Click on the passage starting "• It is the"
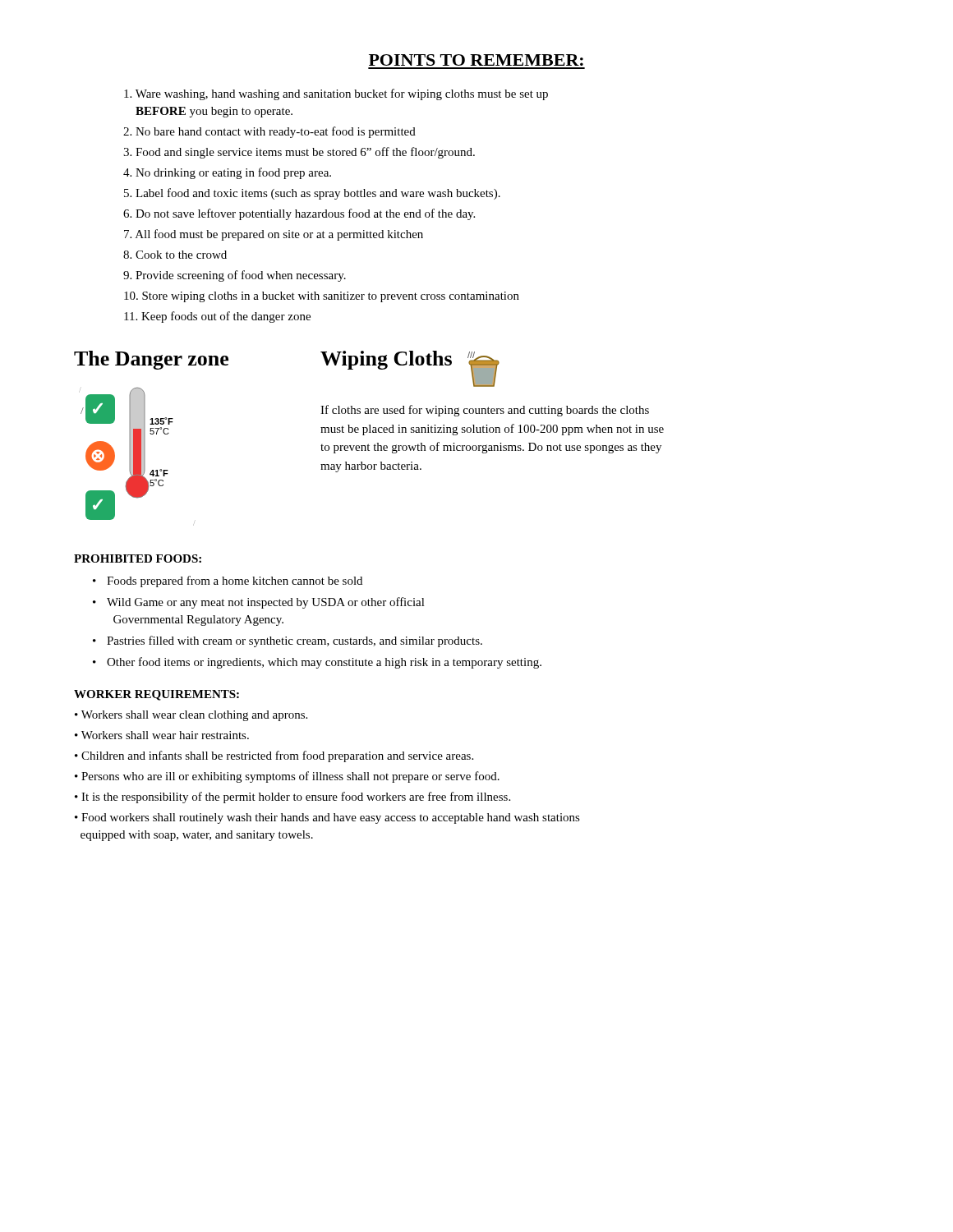Screen dimensions: 1232x953 point(293,797)
